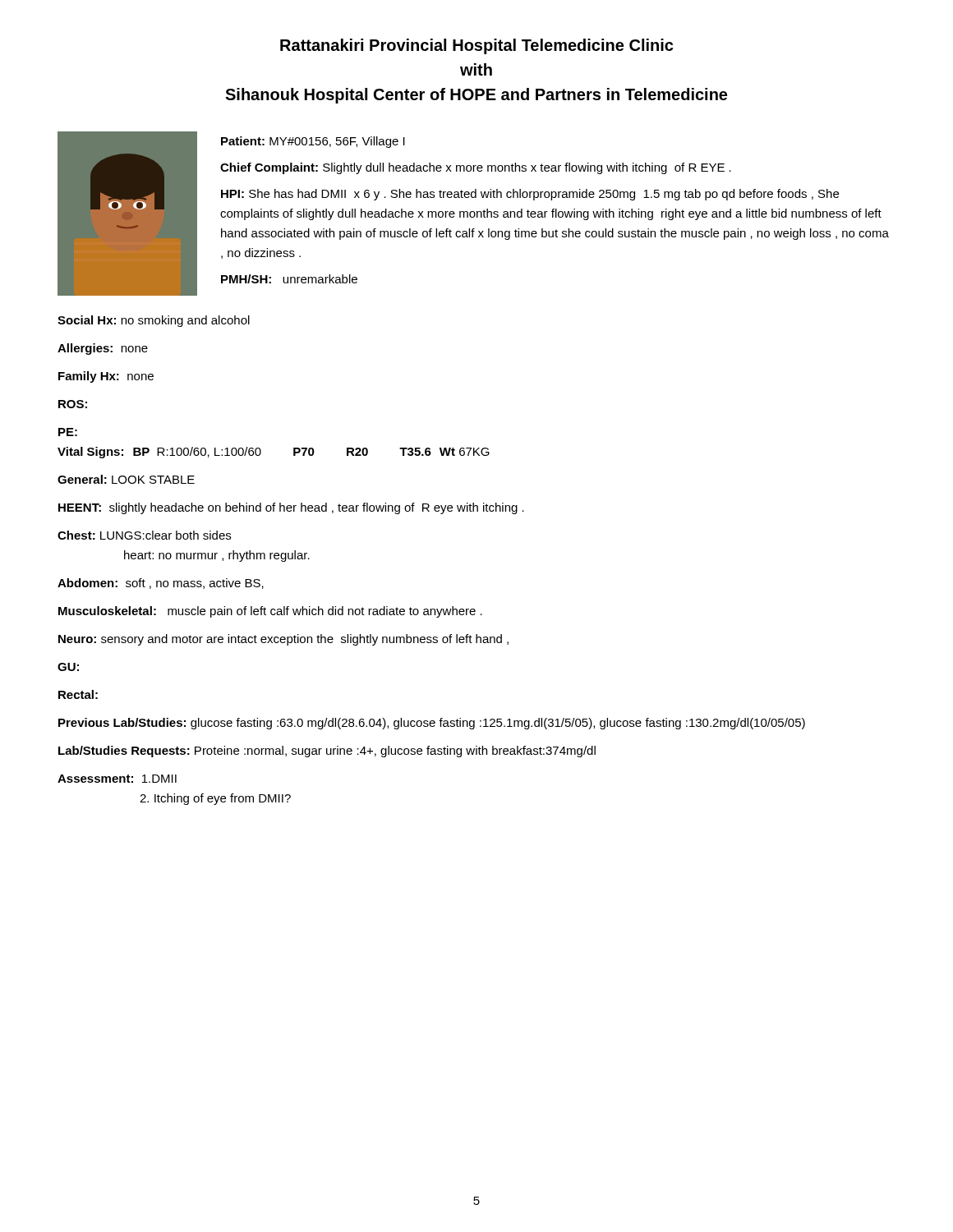Select the text containing "General: LOOK STABLE"
Screen dimensions: 1232x953
(126, 479)
